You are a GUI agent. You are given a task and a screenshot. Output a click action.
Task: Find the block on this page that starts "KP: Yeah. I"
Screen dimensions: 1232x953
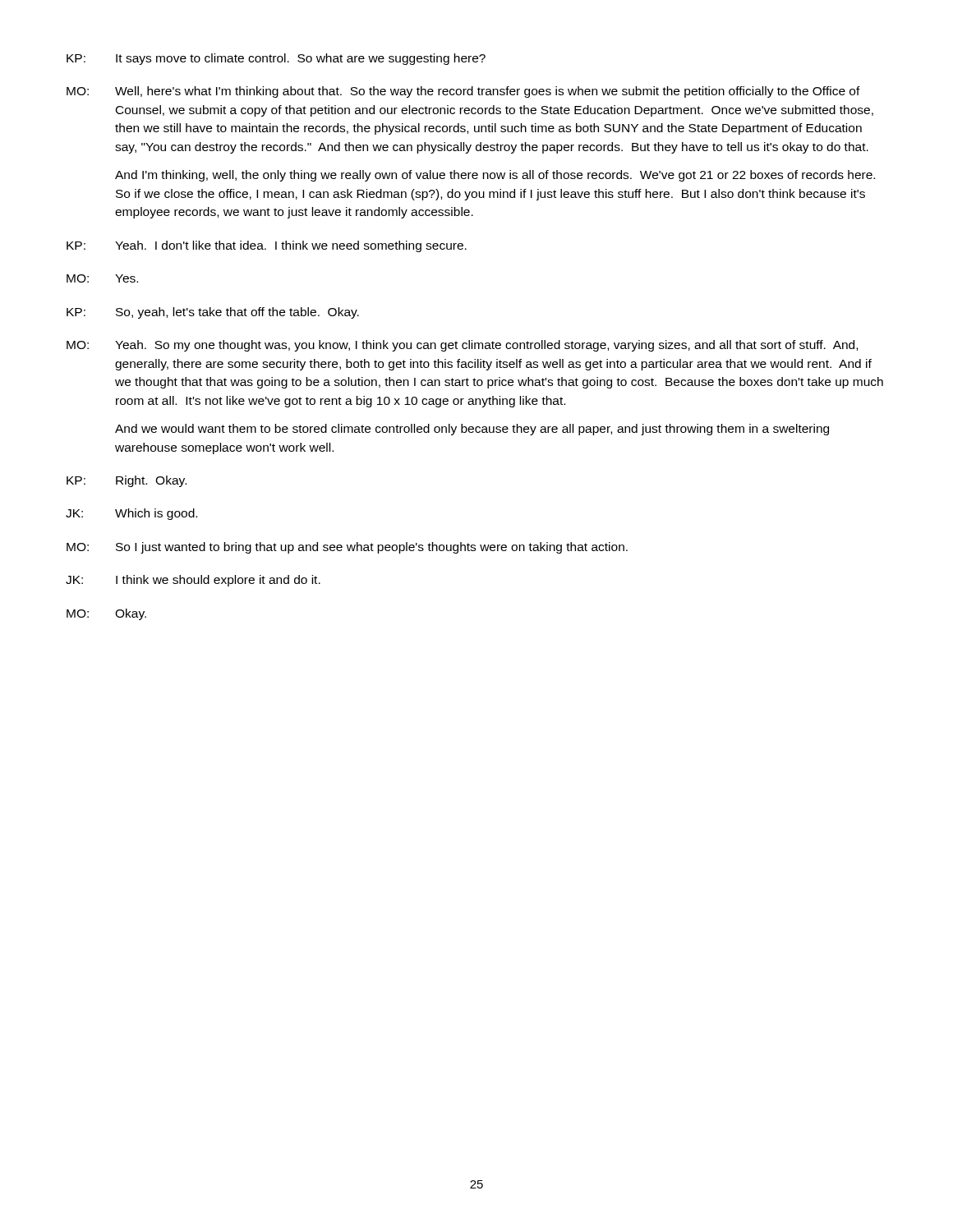(476, 246)
